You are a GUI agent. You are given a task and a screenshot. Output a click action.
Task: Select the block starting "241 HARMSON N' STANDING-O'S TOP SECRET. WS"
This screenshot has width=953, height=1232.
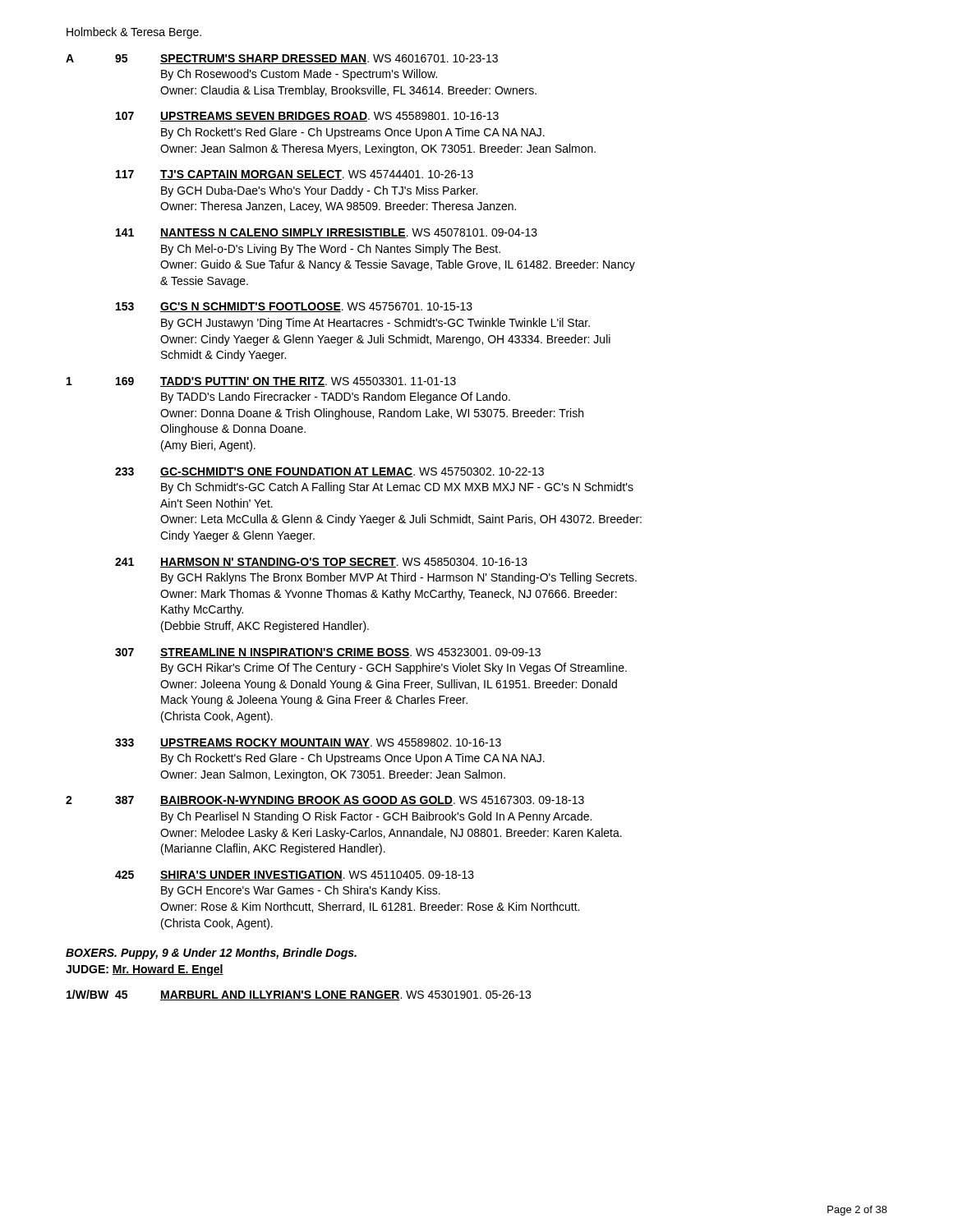(x=476, y=594)
